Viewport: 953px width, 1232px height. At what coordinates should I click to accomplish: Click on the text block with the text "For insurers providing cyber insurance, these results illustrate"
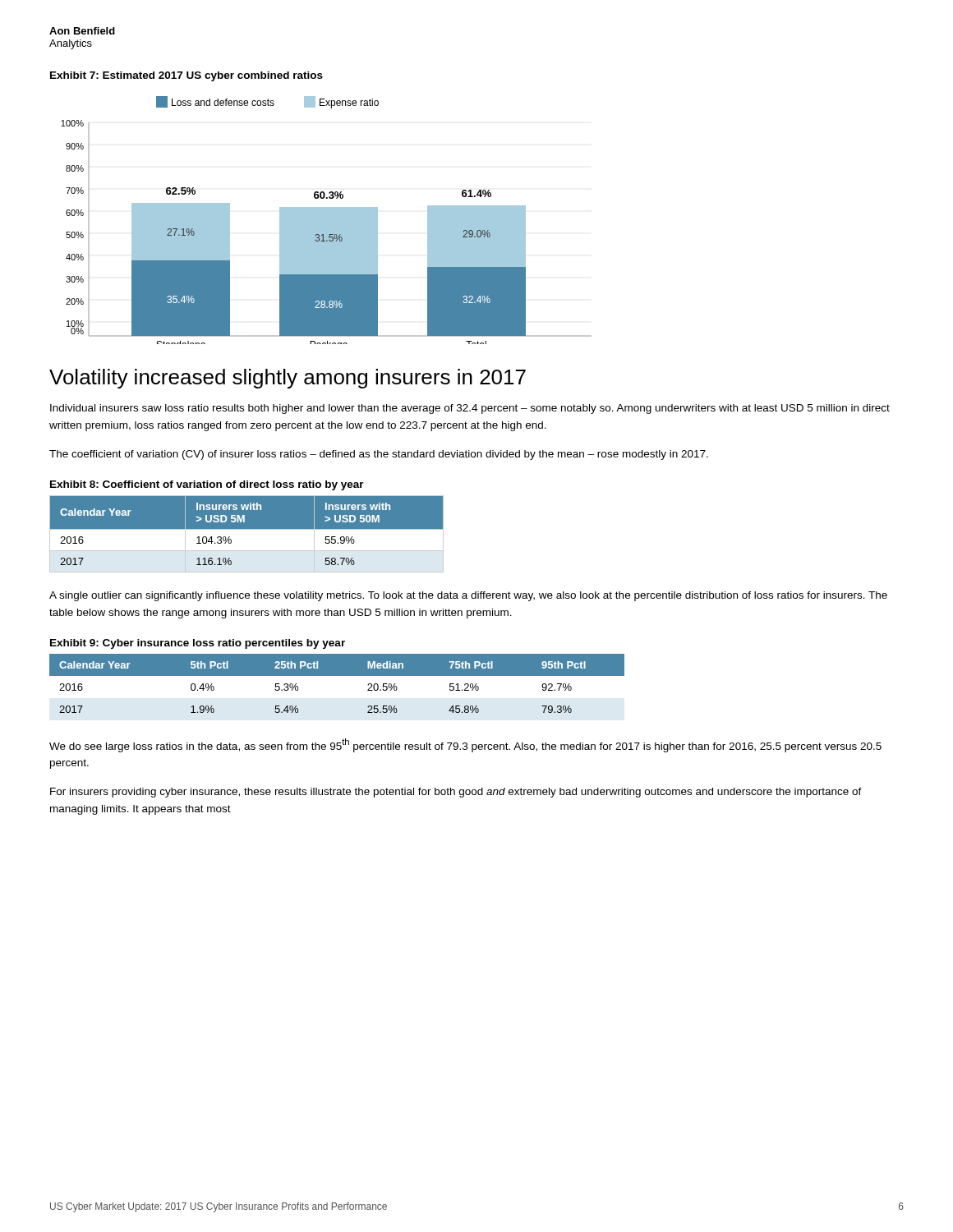point(455,800)
